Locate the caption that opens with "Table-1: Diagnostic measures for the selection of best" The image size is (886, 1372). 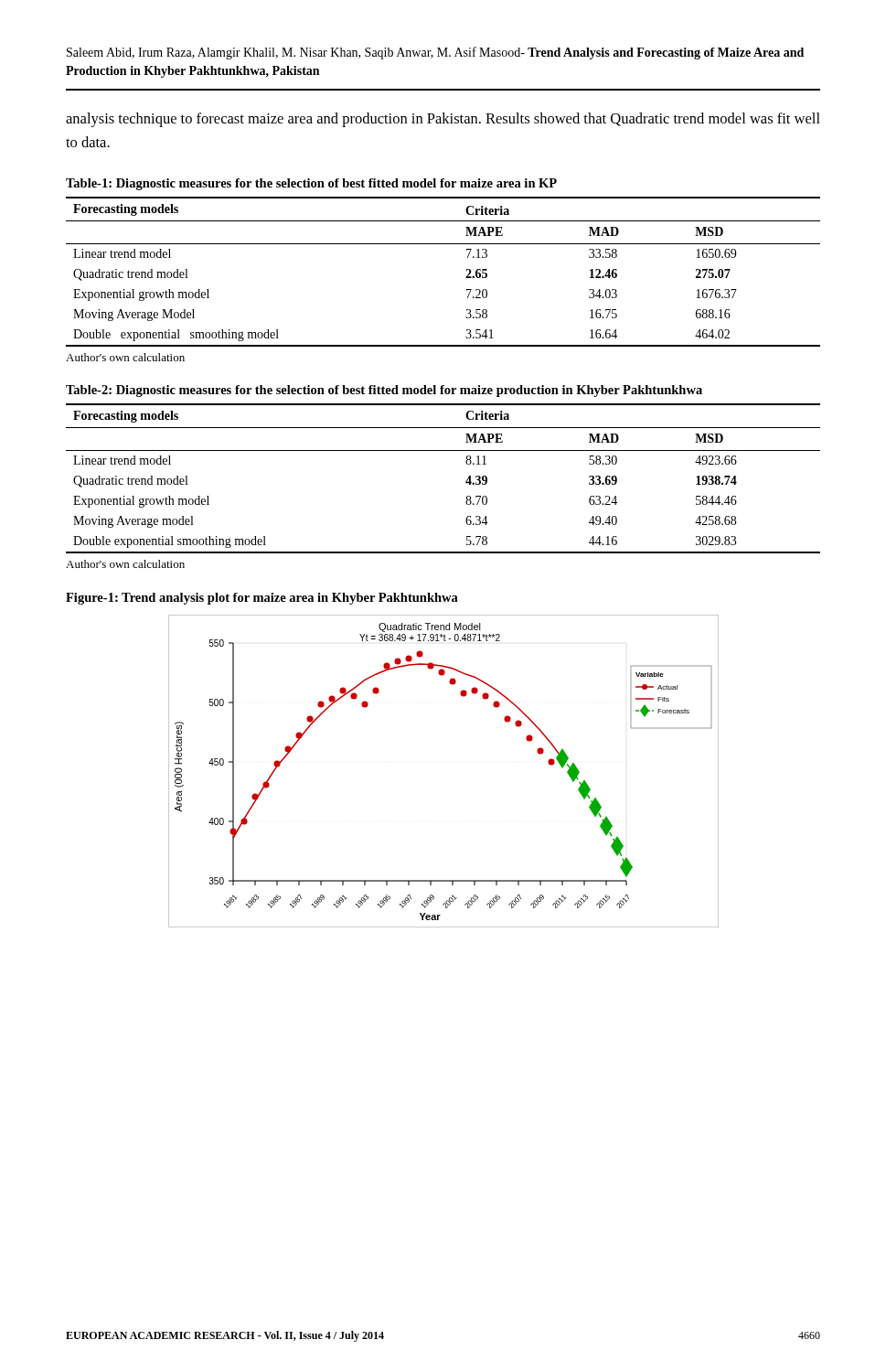311,183
